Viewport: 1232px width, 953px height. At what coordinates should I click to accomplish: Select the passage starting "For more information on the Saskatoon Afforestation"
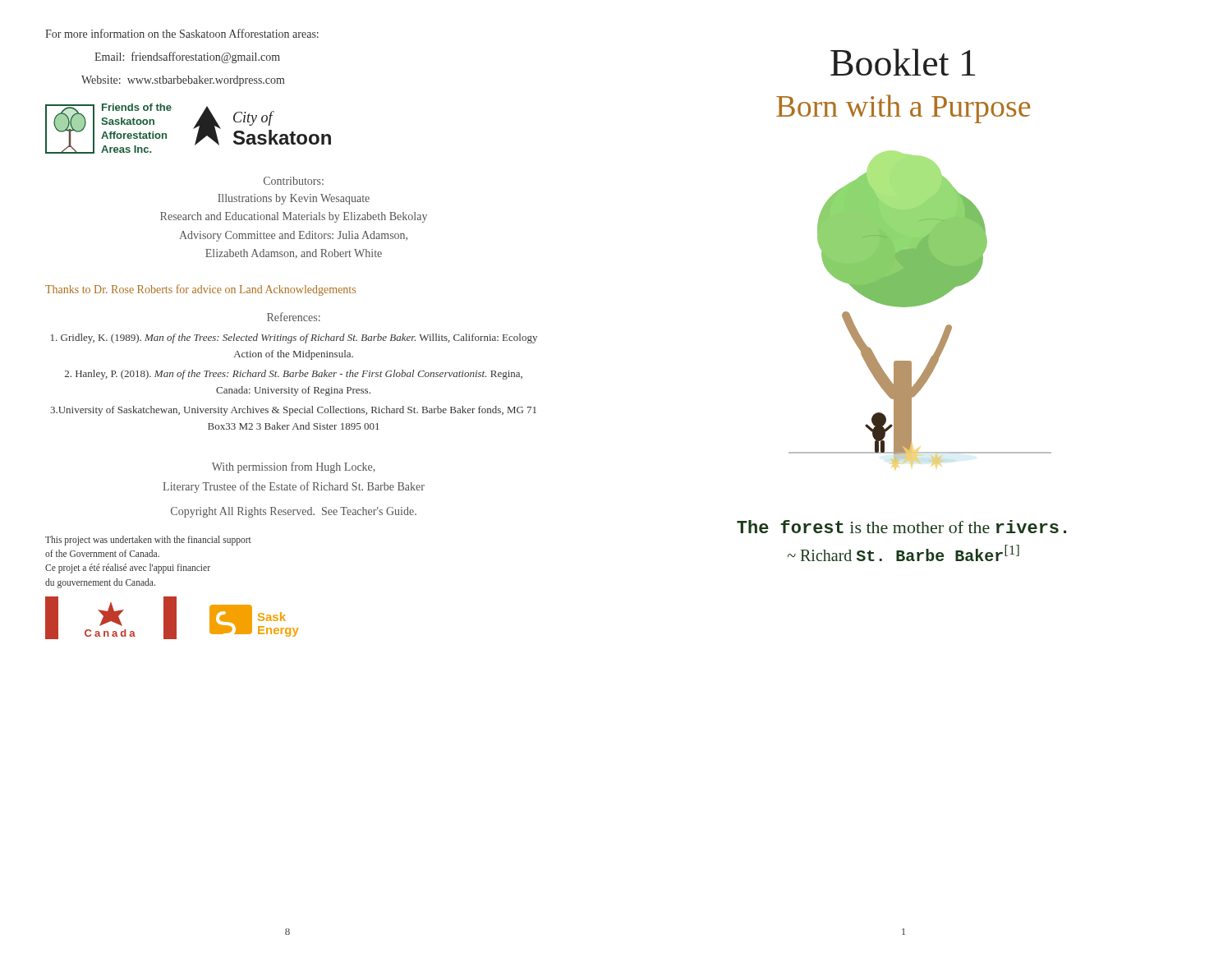pos(182,34)
